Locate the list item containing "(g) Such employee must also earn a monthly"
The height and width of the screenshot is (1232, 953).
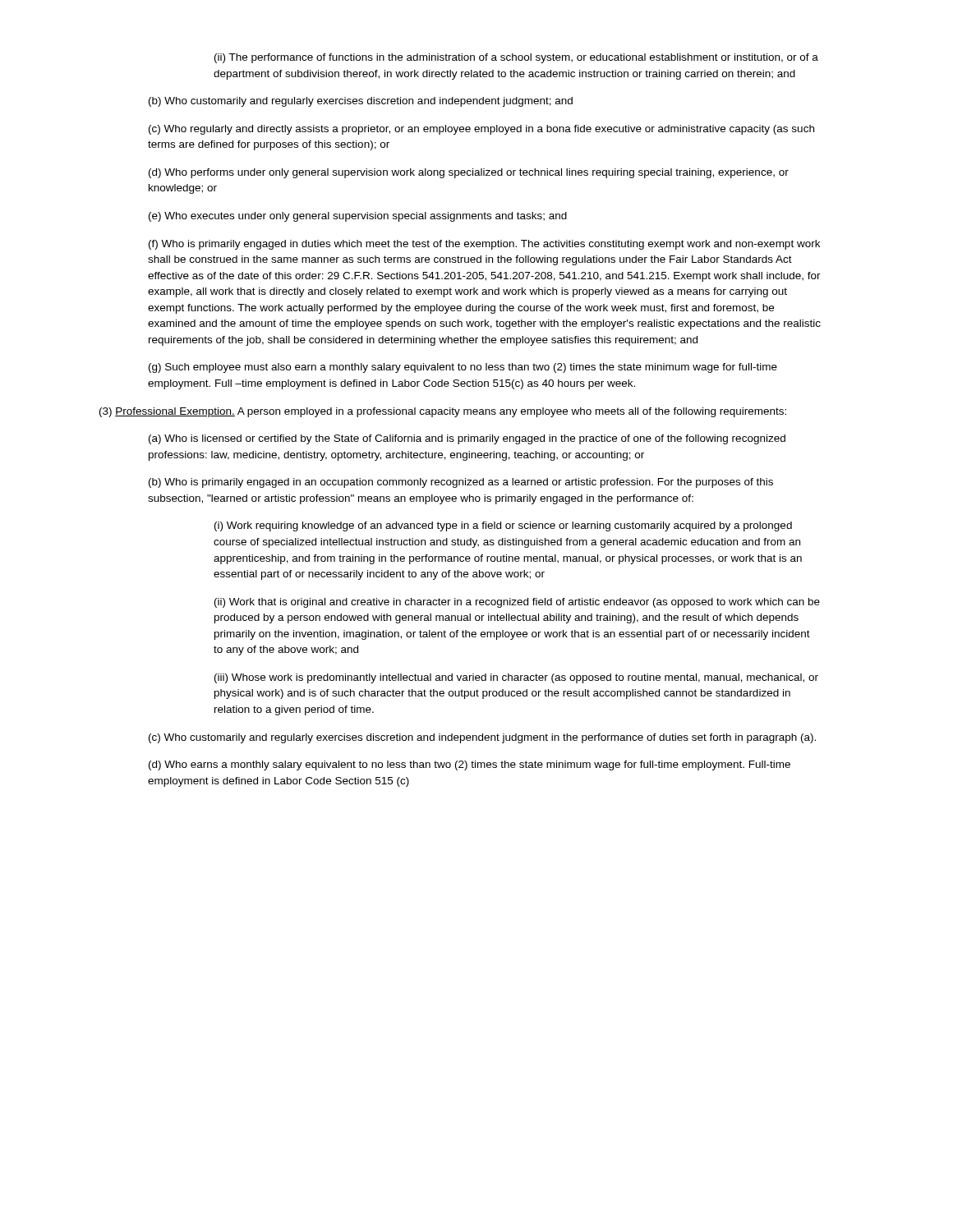(x=463, y=375)
